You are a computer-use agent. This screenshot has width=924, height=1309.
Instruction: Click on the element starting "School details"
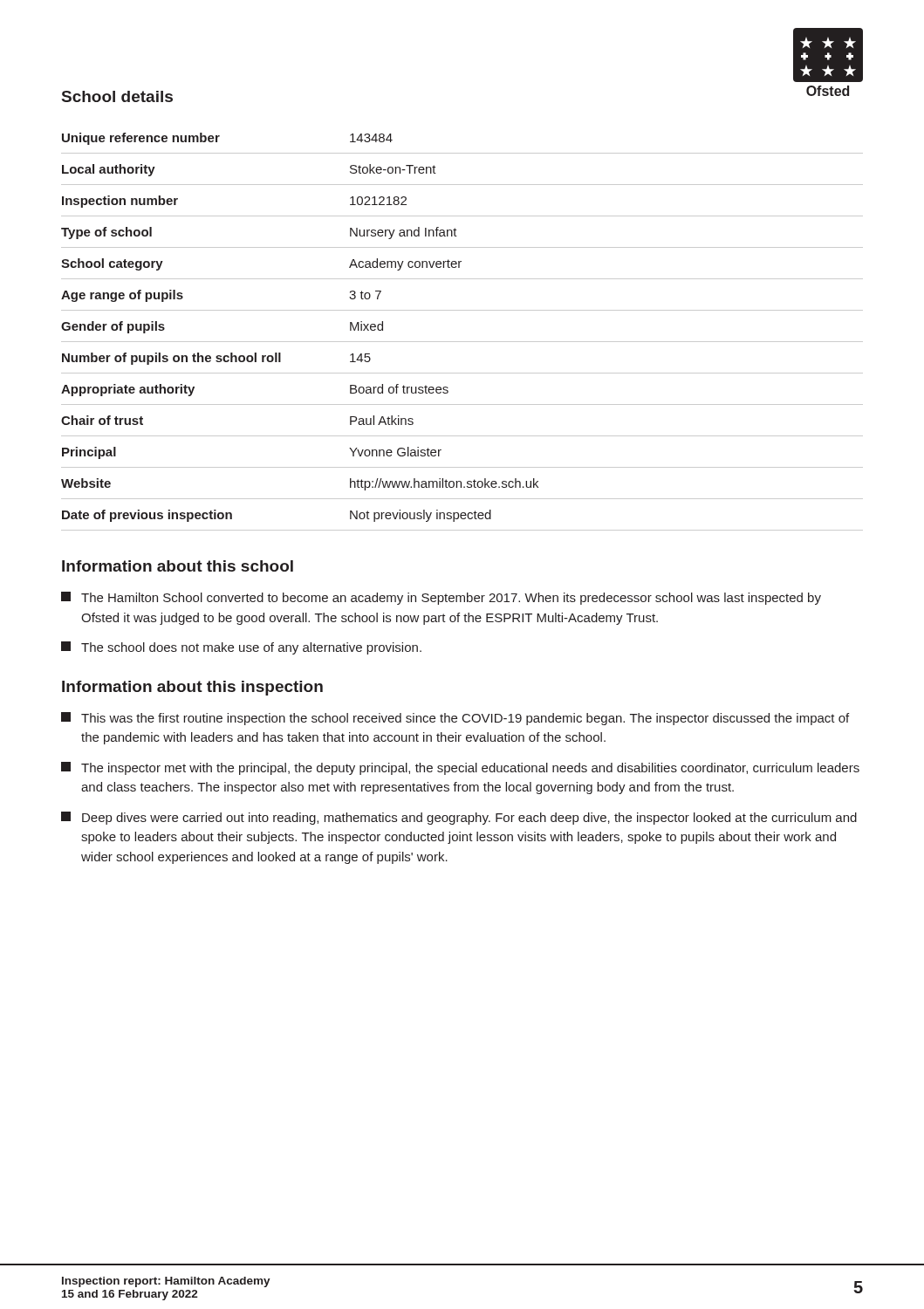pyautogui.click(x=117, y=96)
